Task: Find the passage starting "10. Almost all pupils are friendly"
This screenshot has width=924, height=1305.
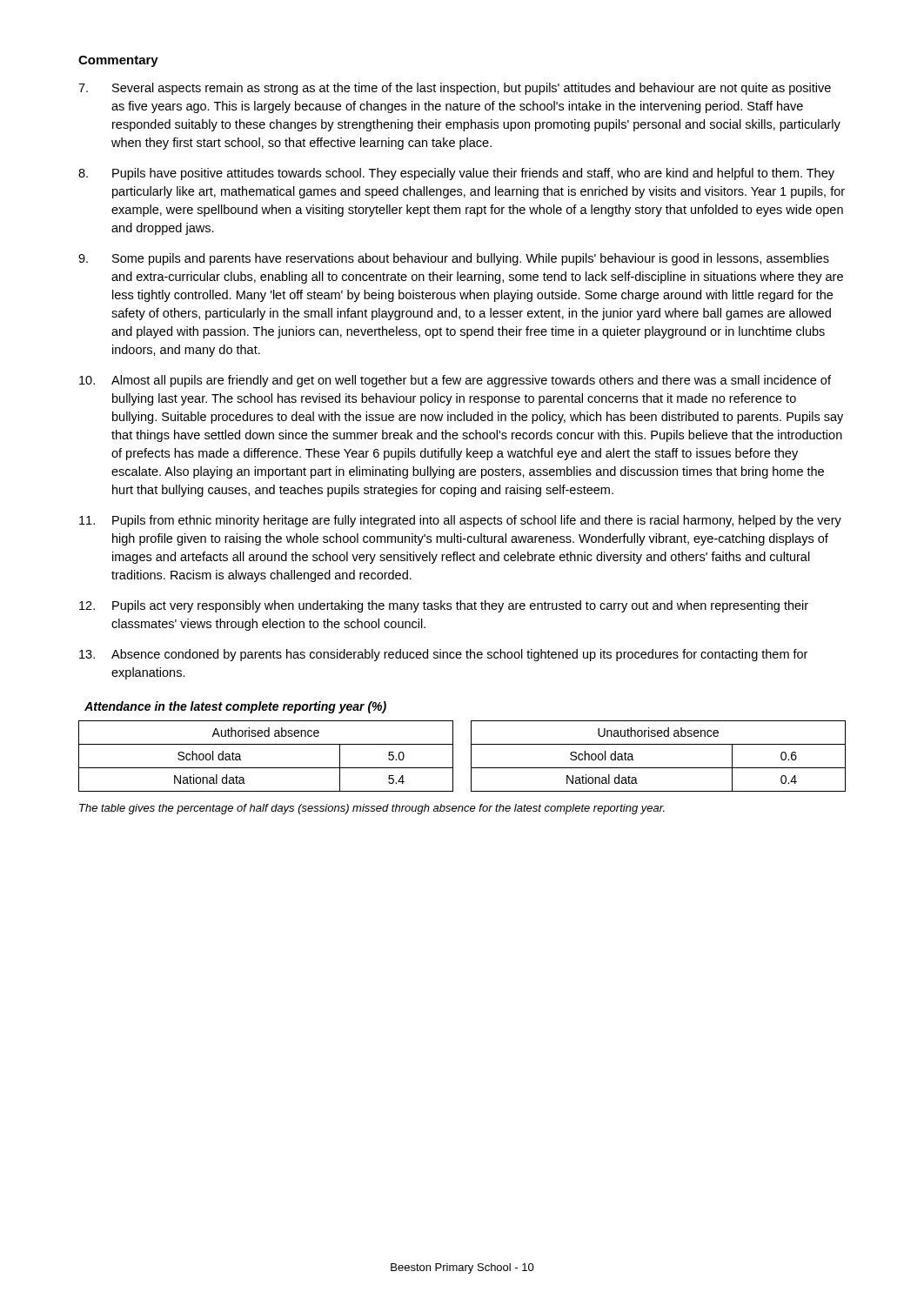Action: pyautogui.click(x=462, y=436)
